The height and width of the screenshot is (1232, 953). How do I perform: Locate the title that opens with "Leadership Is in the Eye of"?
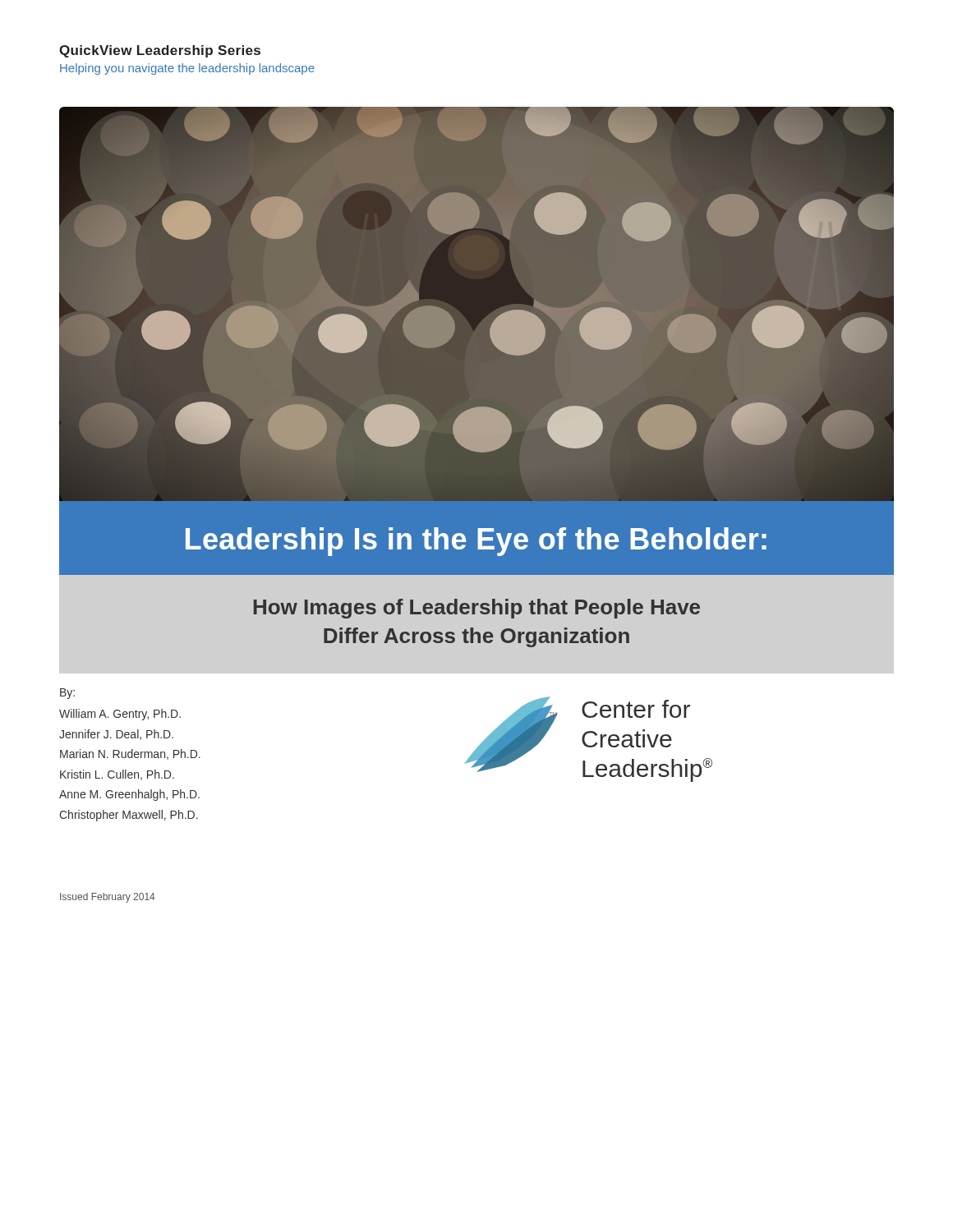(476, 539)
